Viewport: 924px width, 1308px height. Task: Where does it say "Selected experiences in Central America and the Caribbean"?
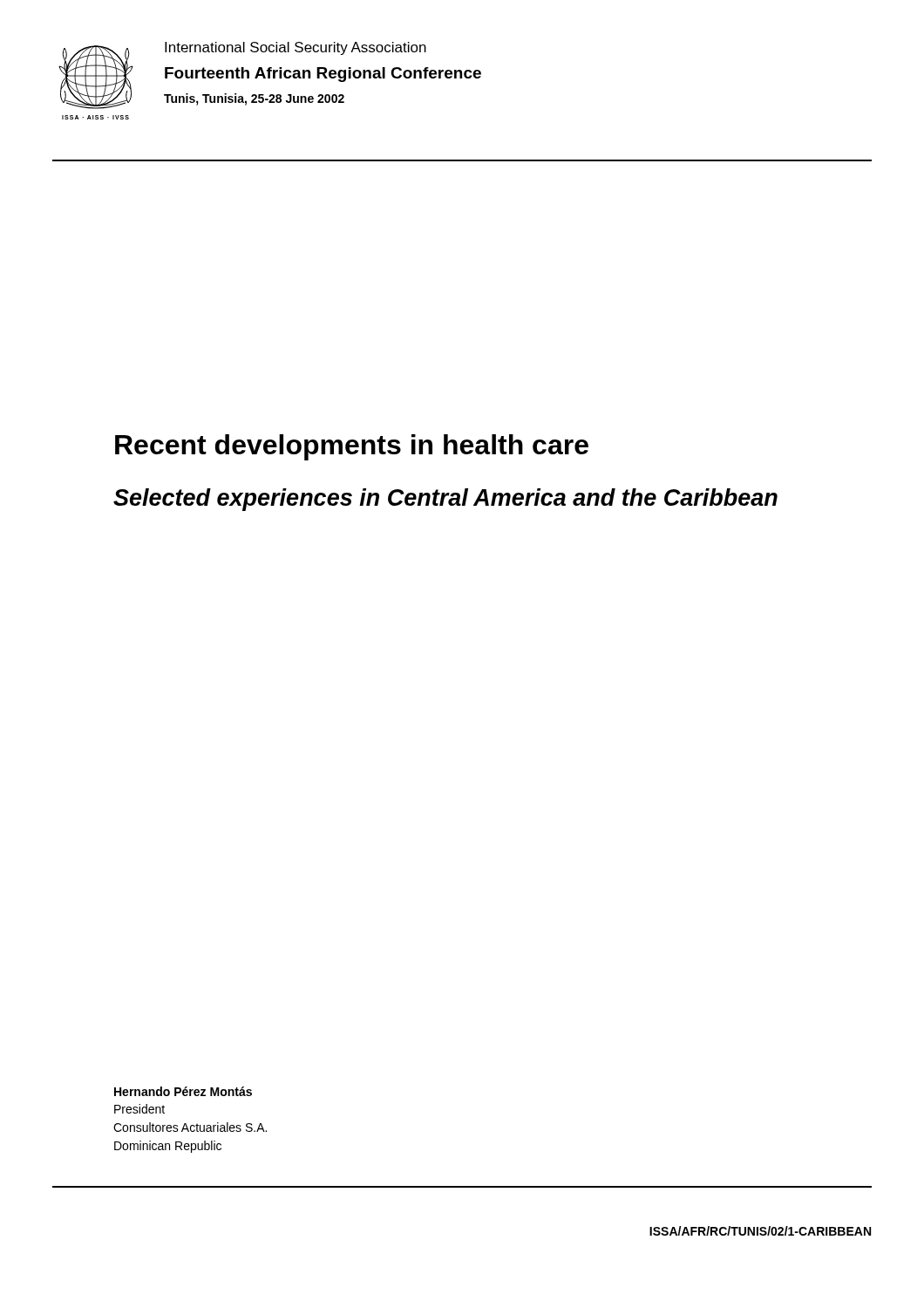pyautogui.click(x=462, y=498)
